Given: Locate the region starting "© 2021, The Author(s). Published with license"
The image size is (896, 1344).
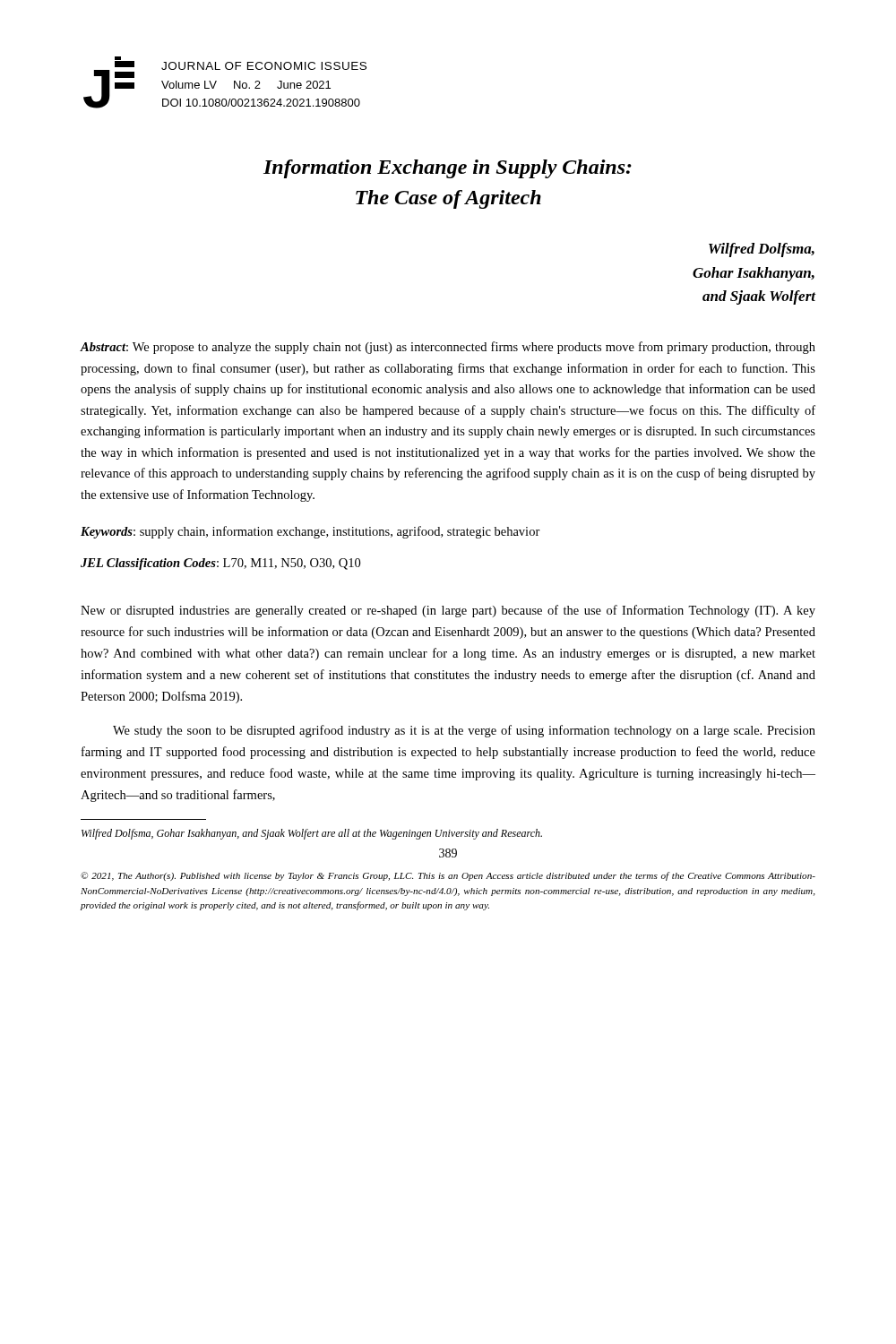Looking at the screenshot, I should [x=448, y=890].
